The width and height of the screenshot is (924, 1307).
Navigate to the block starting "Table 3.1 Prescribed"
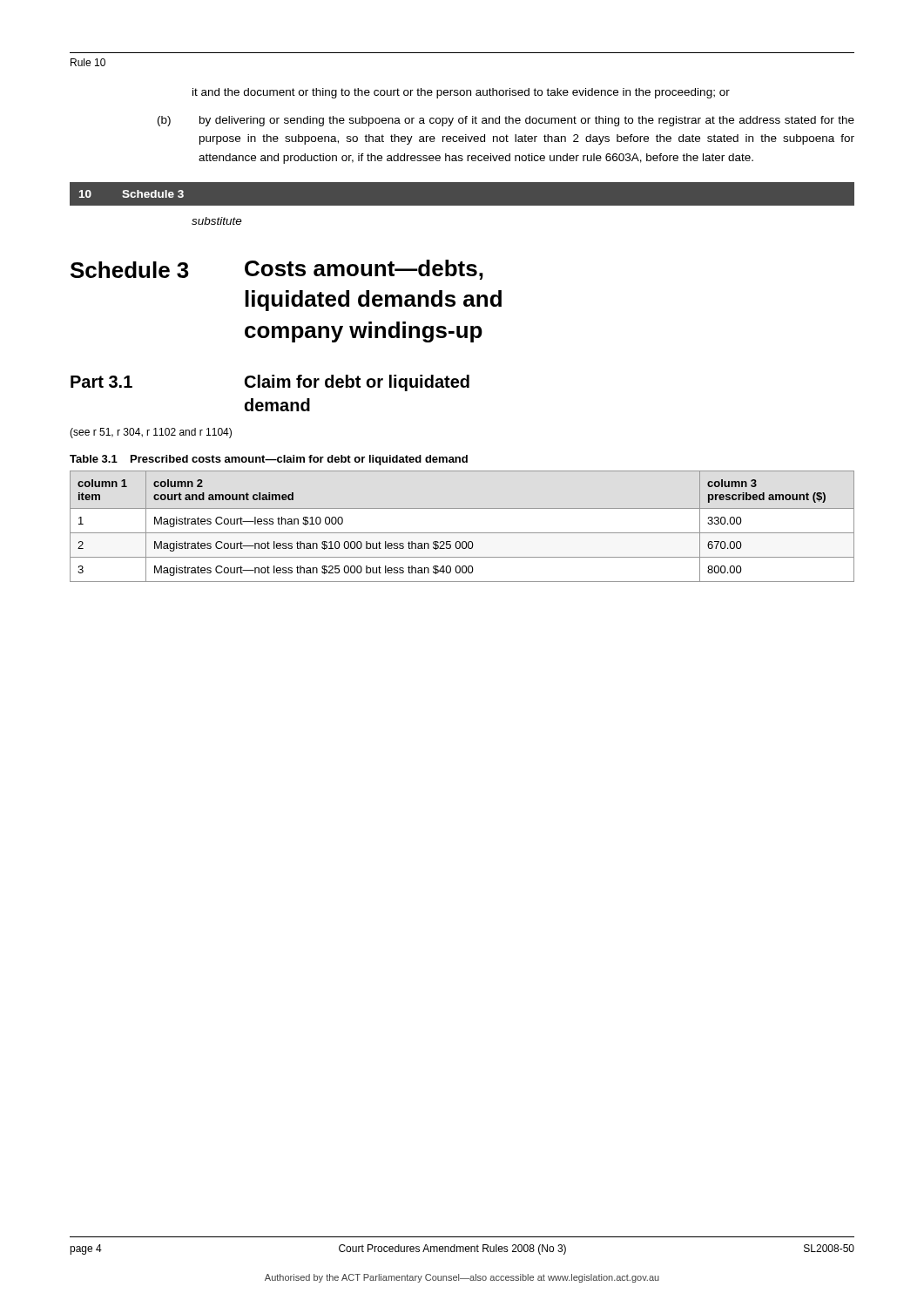(269, 458)
